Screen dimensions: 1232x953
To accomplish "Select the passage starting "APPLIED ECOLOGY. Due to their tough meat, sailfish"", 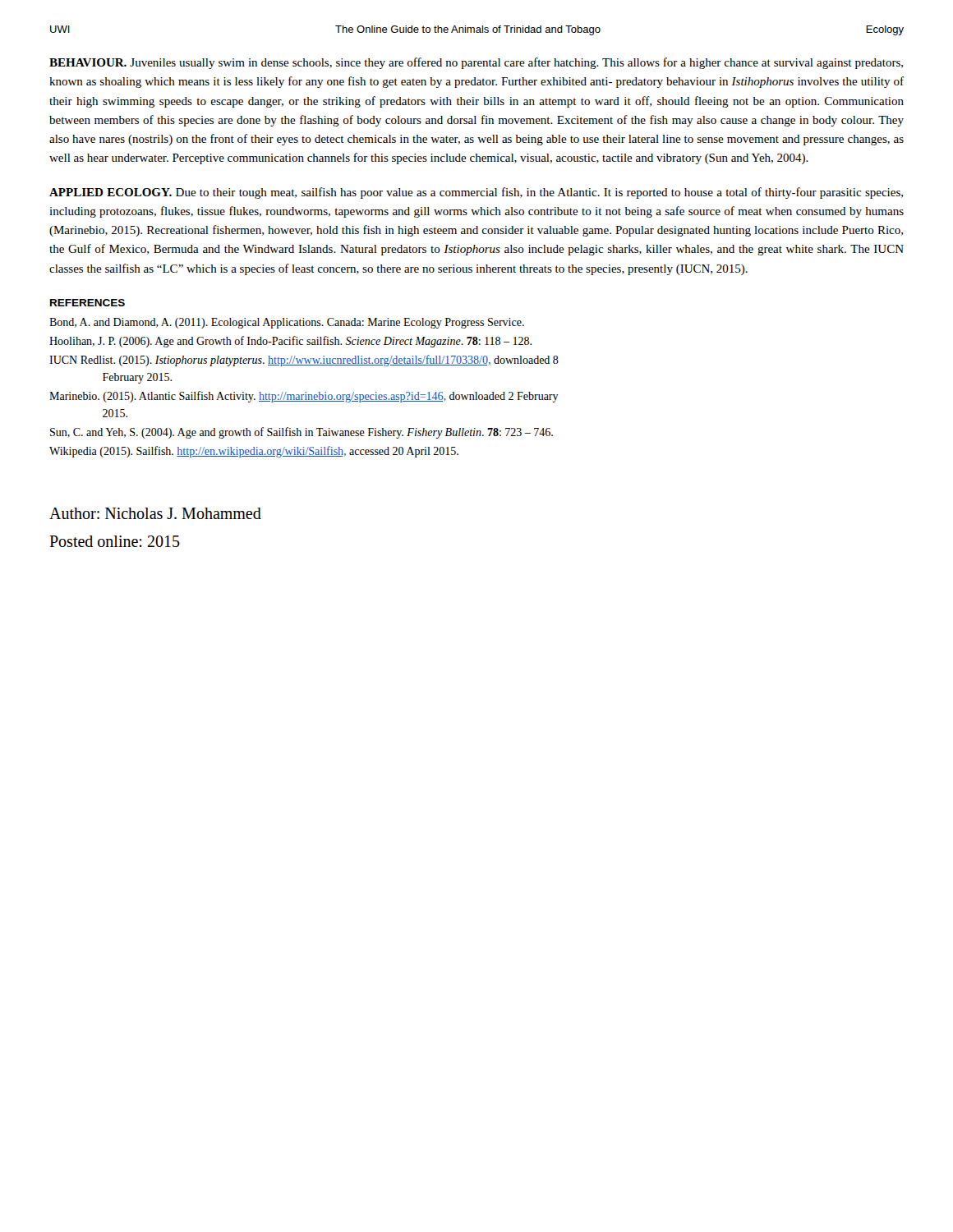I will pyautogui.click(x=476, y=230).
